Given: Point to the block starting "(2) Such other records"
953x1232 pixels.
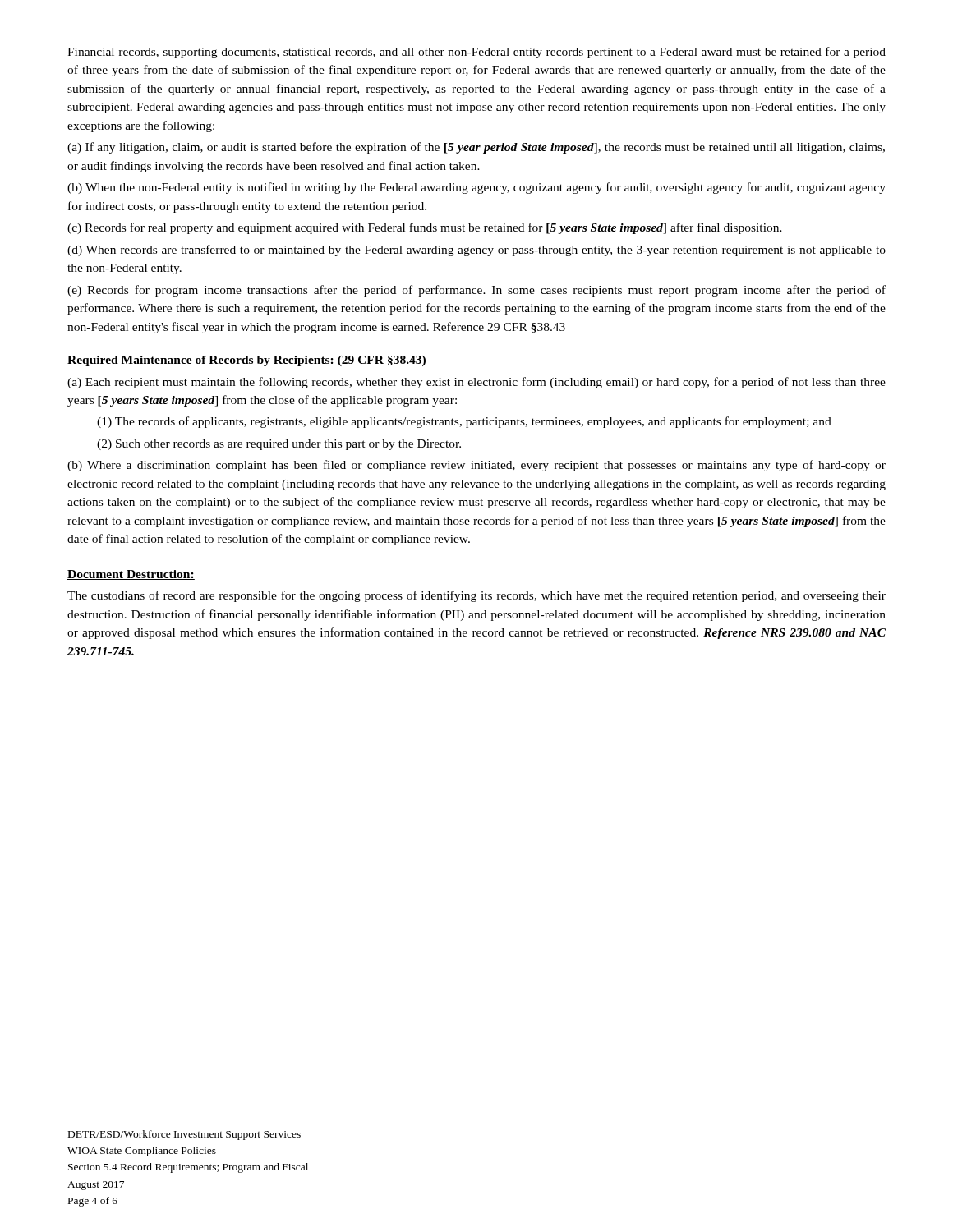Looking at the screenshot, I should pyautogui.click(x=279, y=443).
